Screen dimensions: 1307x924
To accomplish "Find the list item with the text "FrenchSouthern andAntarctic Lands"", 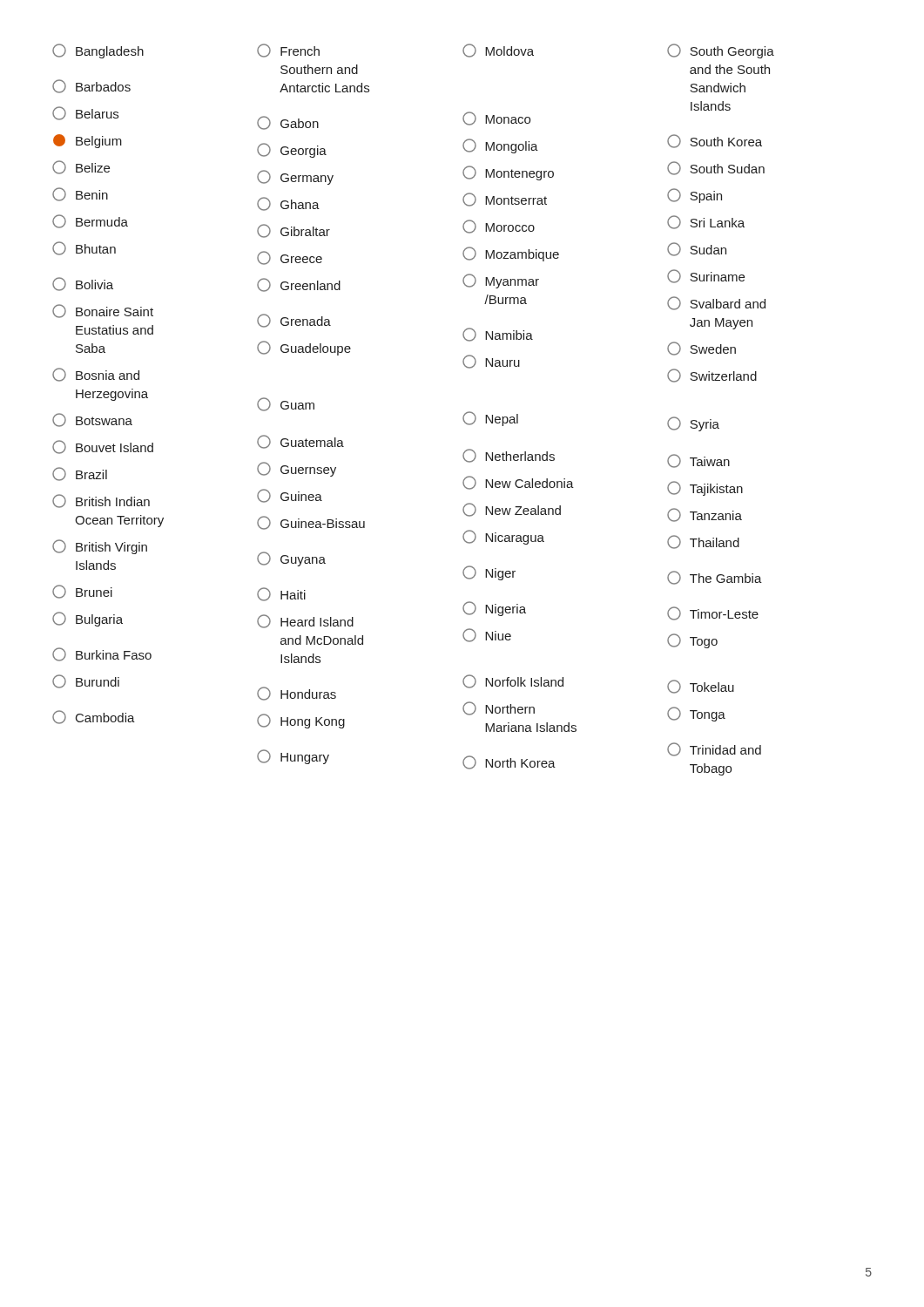I will coord(360,69).
